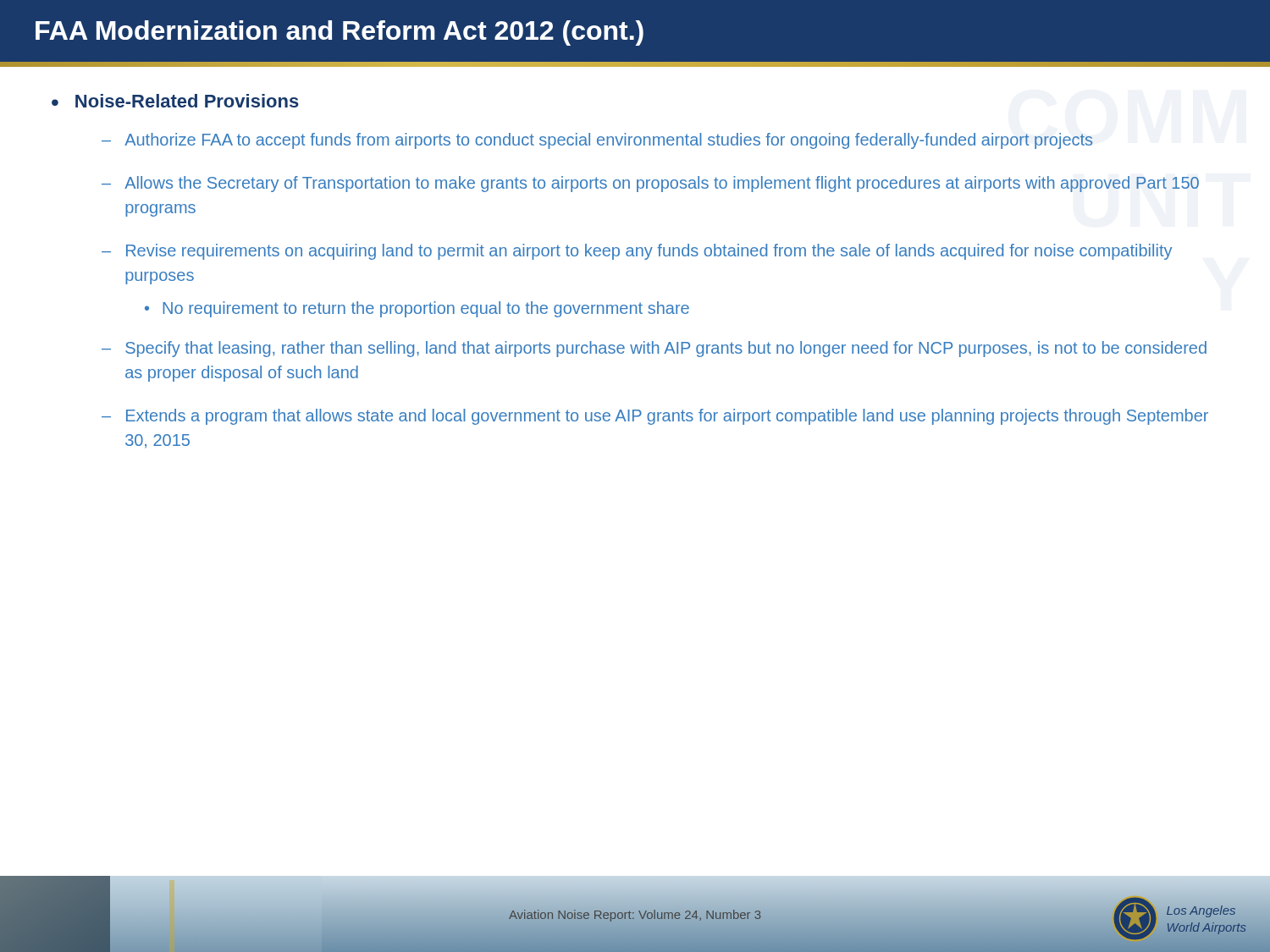Viewport: 1270px width, 952px height.
Task: Find the region starting "– Specify that"
Action: [x=660, y=360]
